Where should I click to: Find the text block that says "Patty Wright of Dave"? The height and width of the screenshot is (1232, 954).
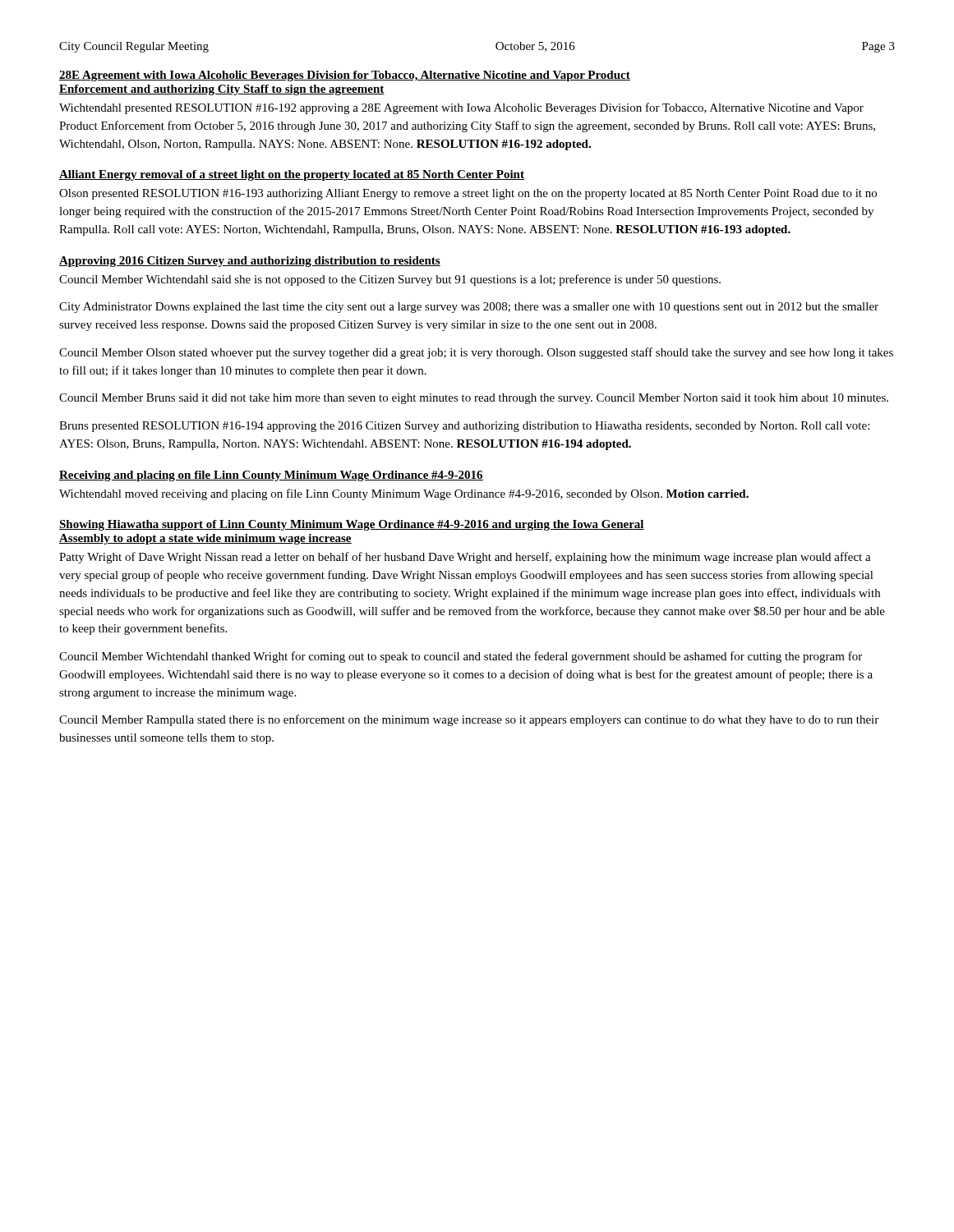click(x=472, y=593)
